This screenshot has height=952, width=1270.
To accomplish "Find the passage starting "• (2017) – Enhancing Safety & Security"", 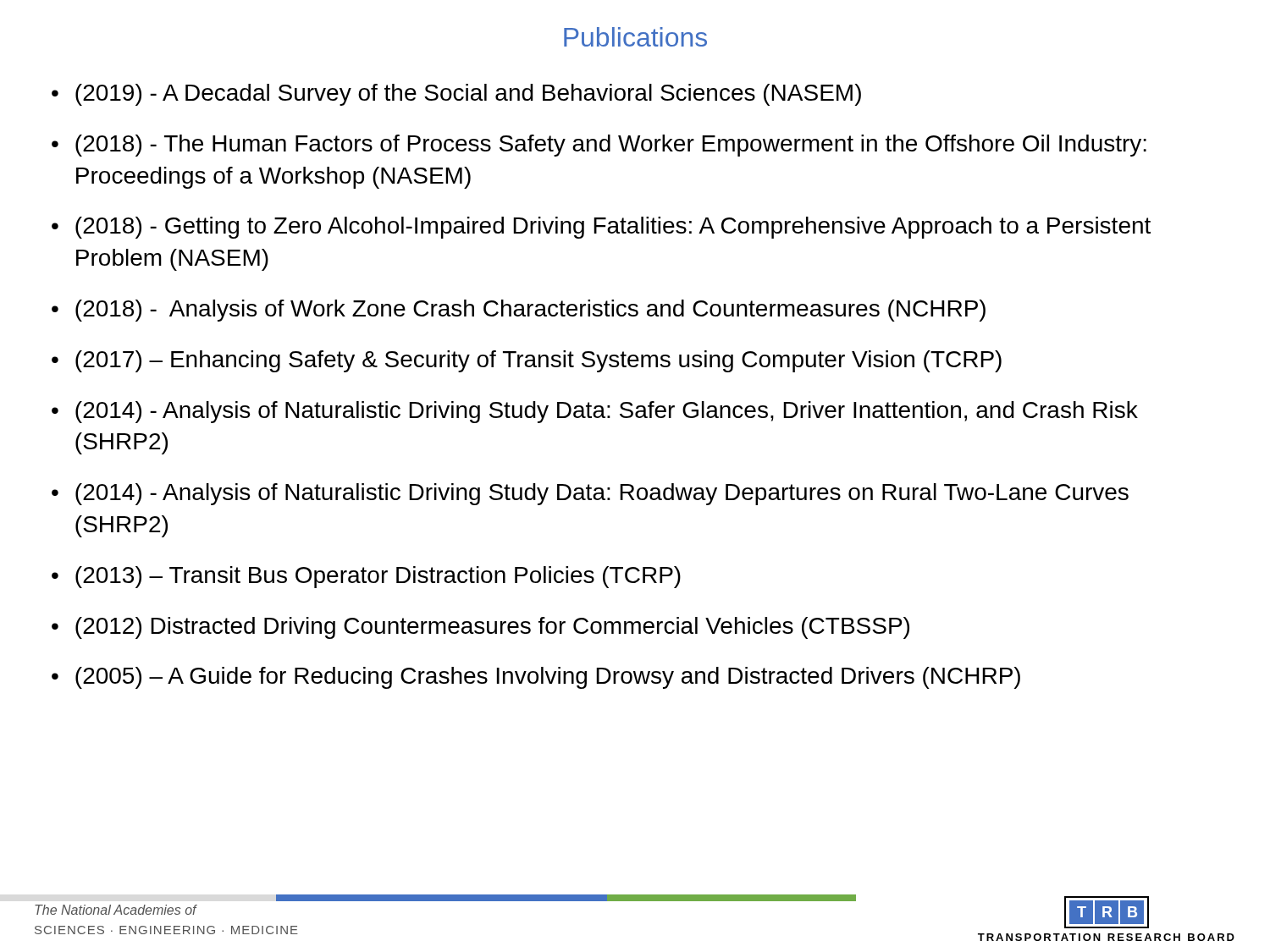I will click(635, 359).
